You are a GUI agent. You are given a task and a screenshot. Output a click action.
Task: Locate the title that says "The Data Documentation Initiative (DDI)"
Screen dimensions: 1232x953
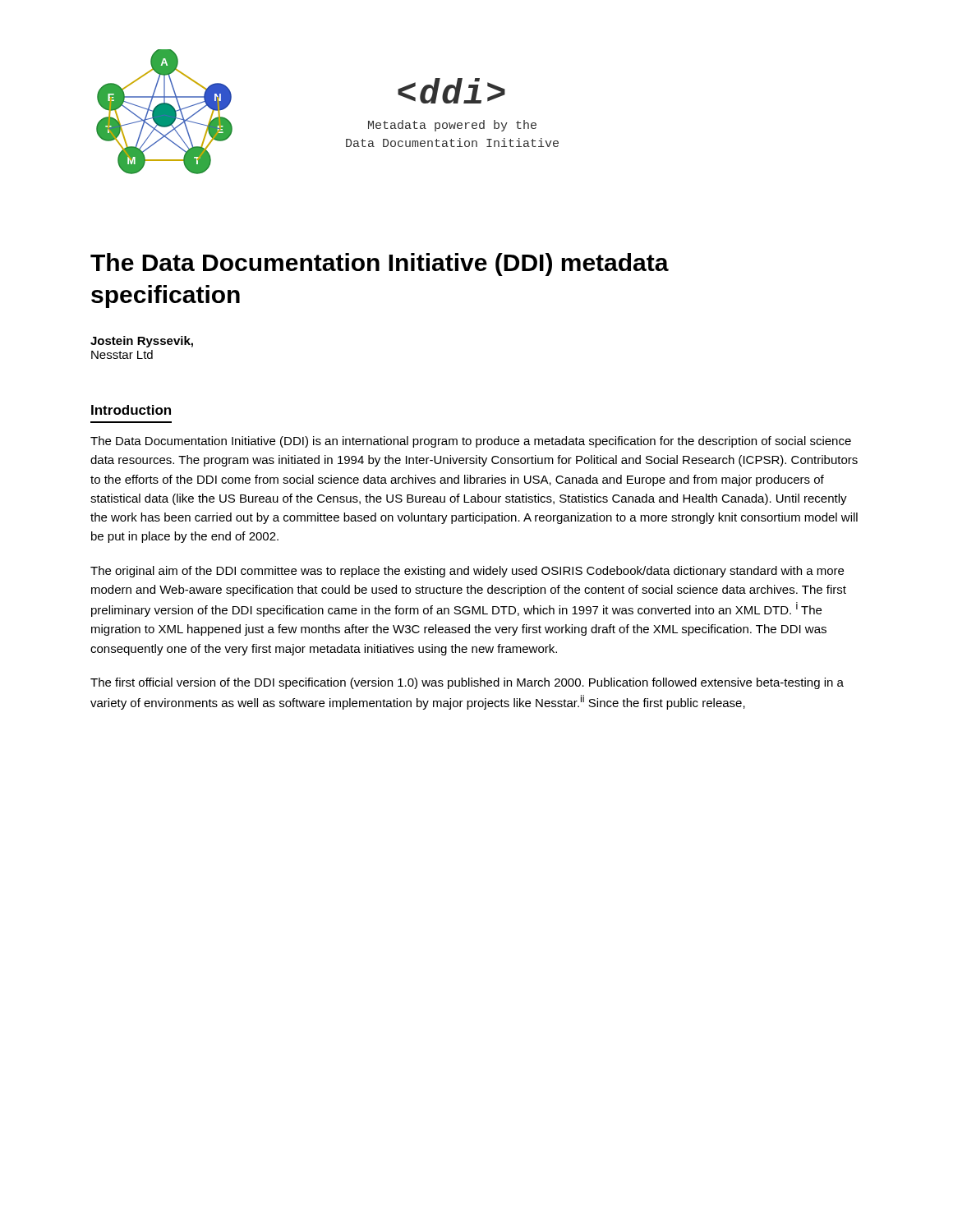click(379, 278)
